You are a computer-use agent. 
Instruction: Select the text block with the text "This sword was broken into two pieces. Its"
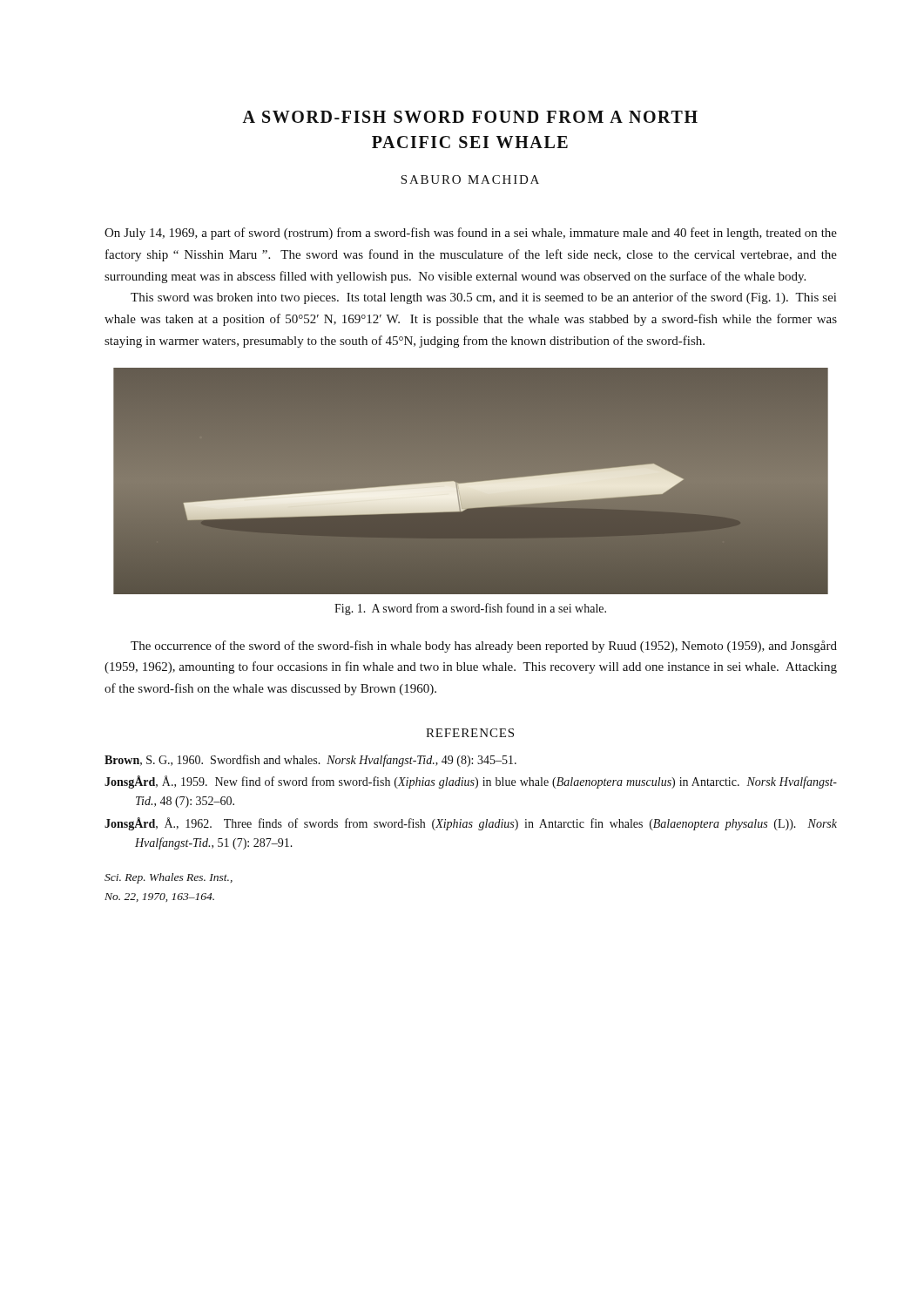pos(471,319)
